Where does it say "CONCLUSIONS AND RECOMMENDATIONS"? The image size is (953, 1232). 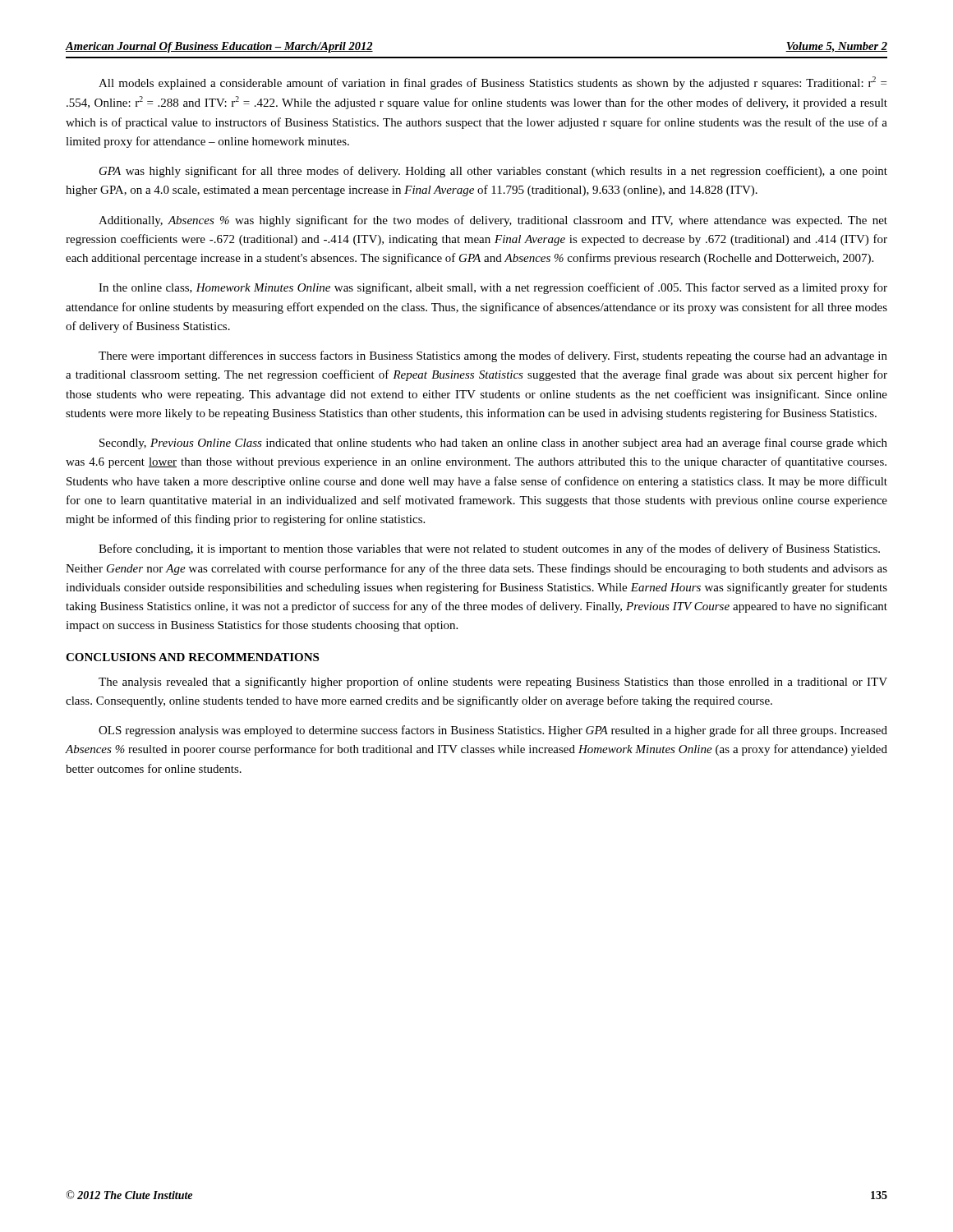(x=193, y=657)
